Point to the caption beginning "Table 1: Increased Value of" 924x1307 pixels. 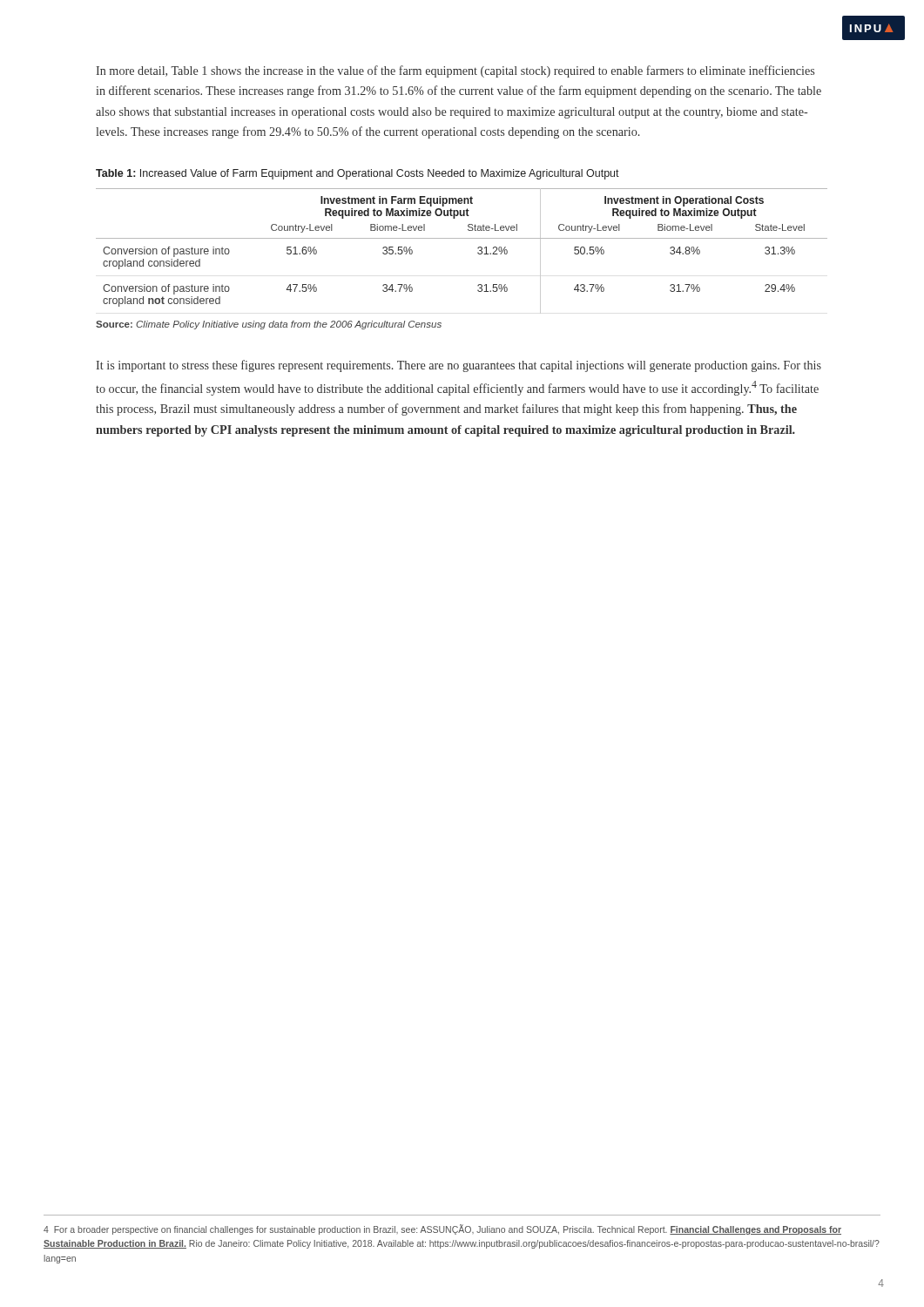(357, 173)
